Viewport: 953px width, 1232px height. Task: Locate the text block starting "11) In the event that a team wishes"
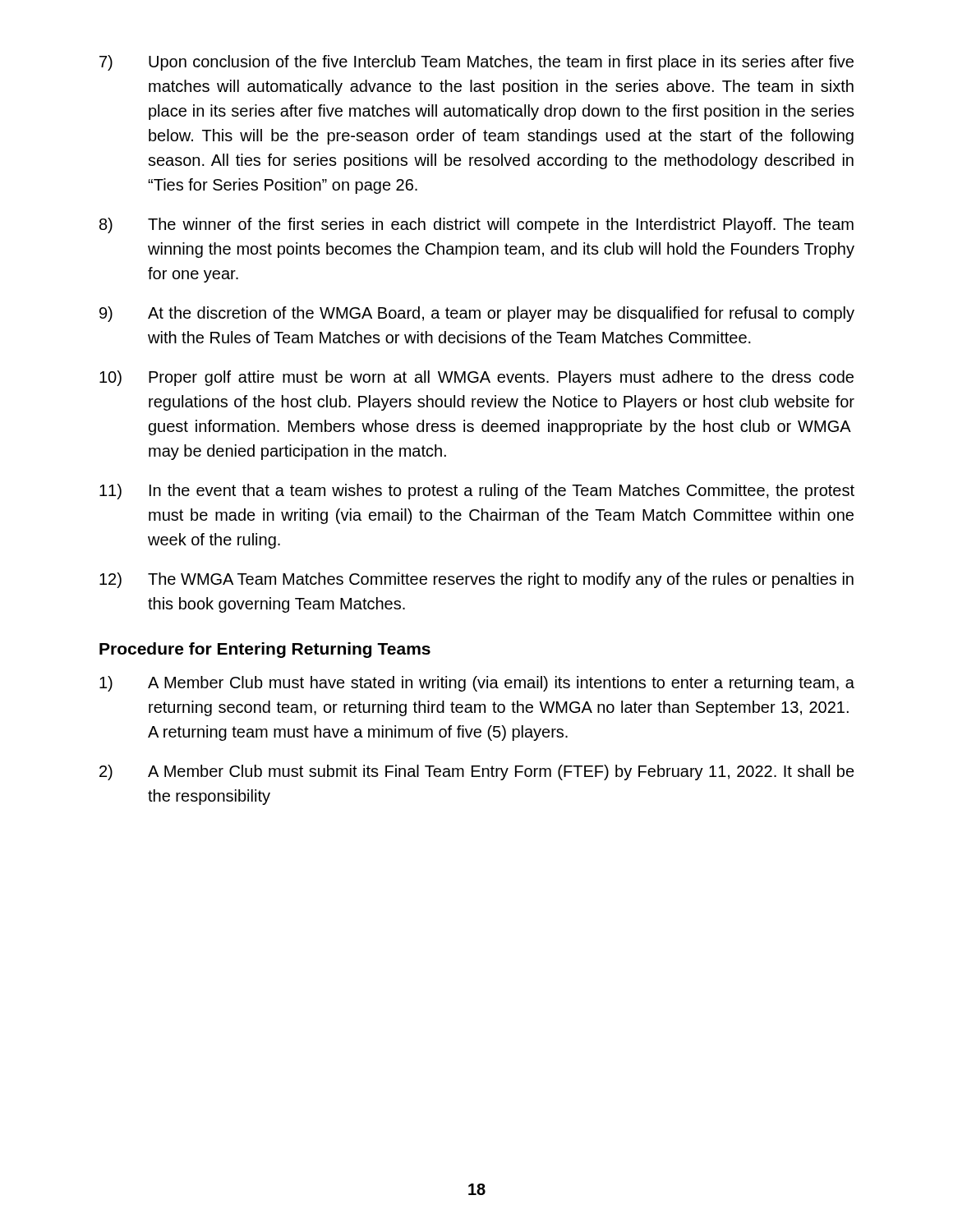(476, 515)
